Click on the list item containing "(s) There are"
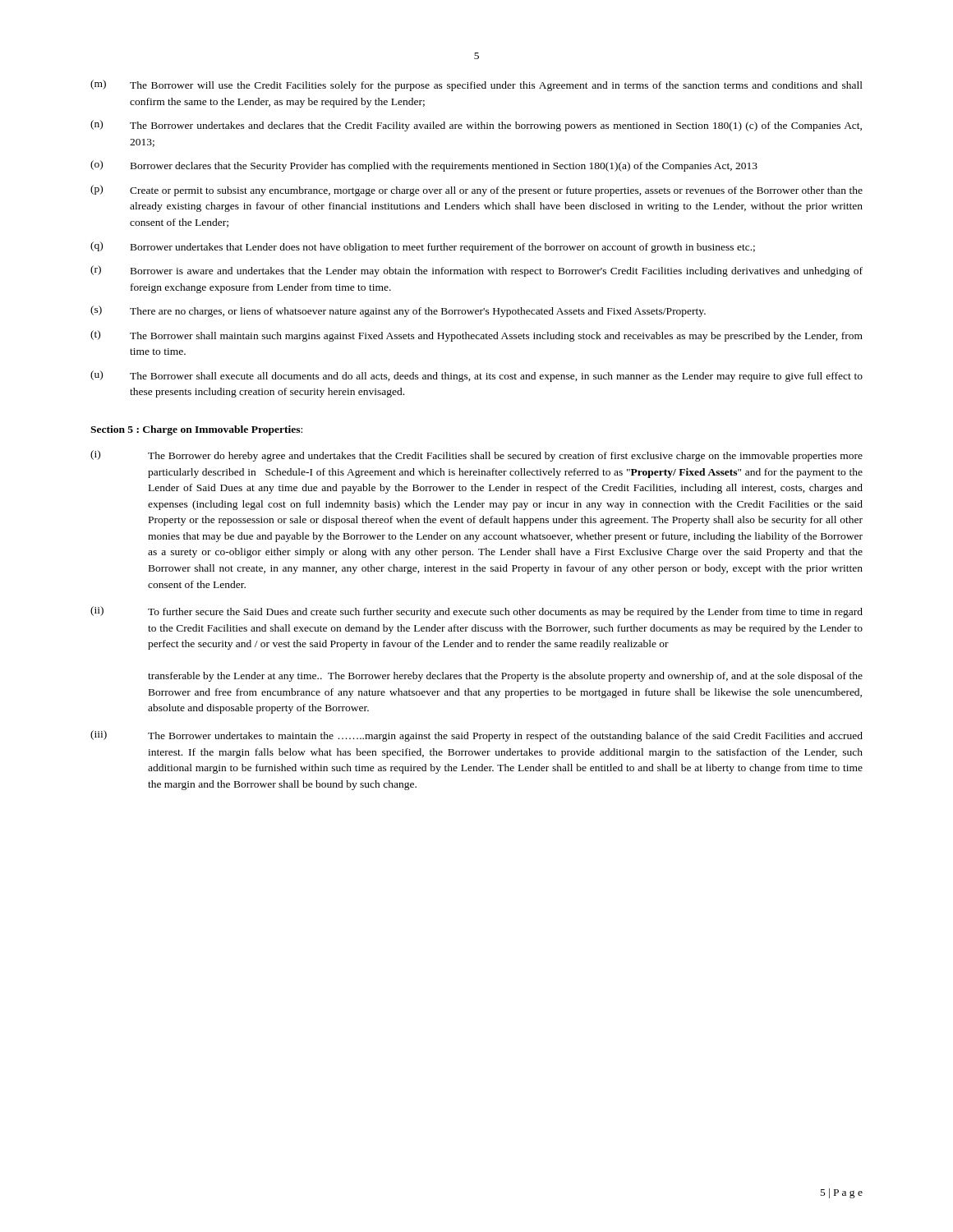Image resolution: width=953 pixels, height=1232 pixels. point(476,311)
